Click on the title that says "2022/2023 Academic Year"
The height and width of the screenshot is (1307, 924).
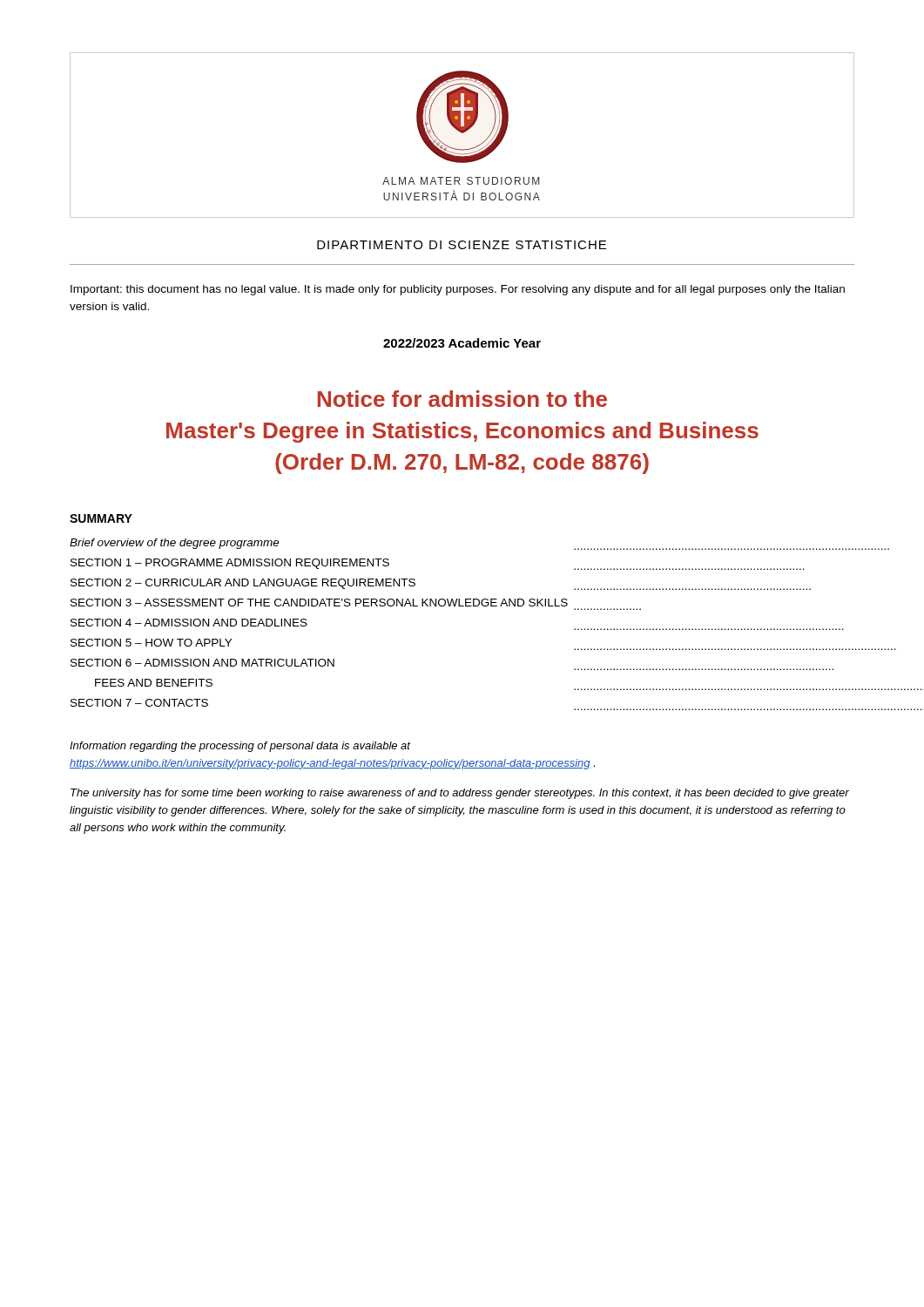pos(462,342)
